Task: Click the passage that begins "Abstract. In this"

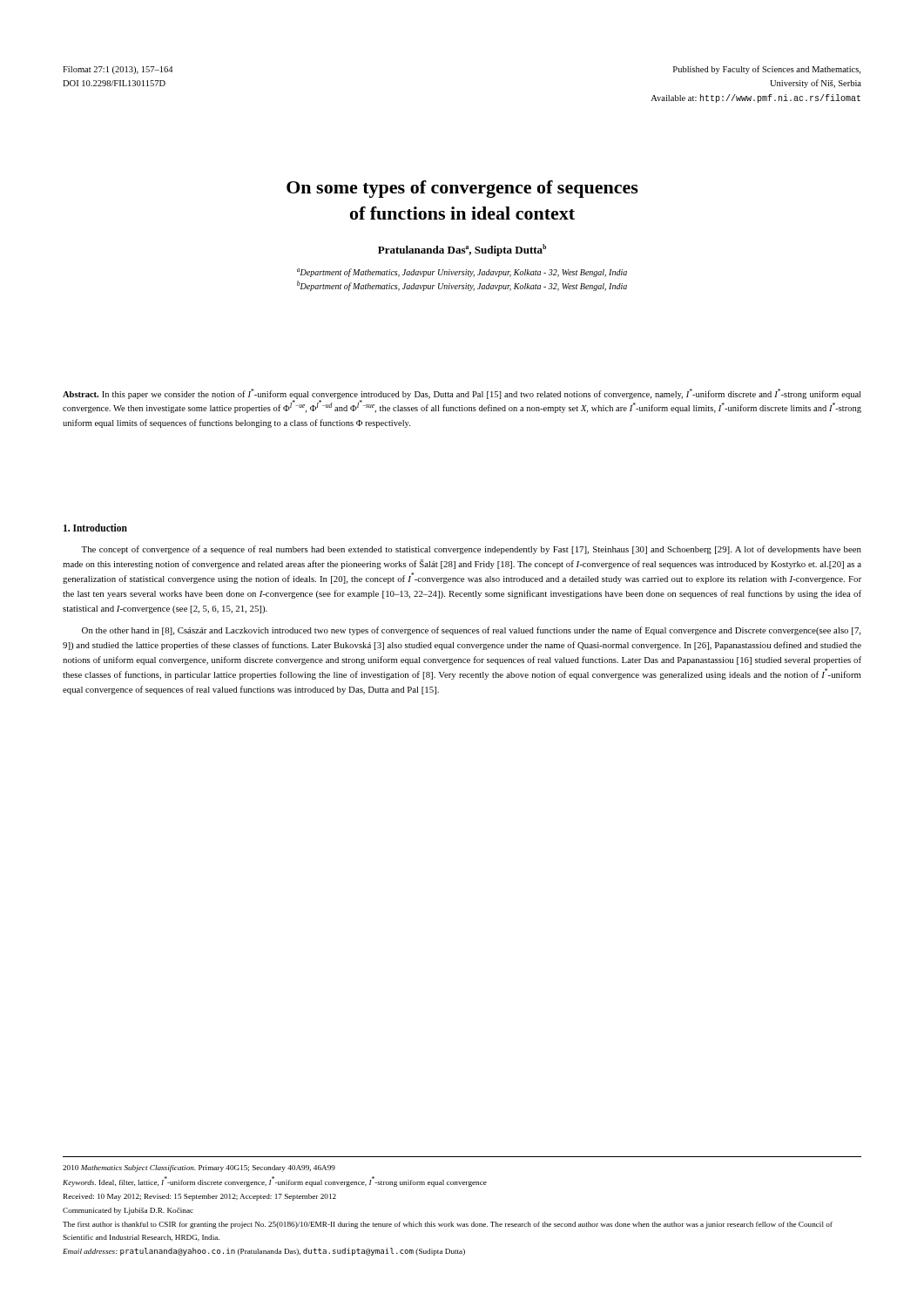Action: pos(462,408)
